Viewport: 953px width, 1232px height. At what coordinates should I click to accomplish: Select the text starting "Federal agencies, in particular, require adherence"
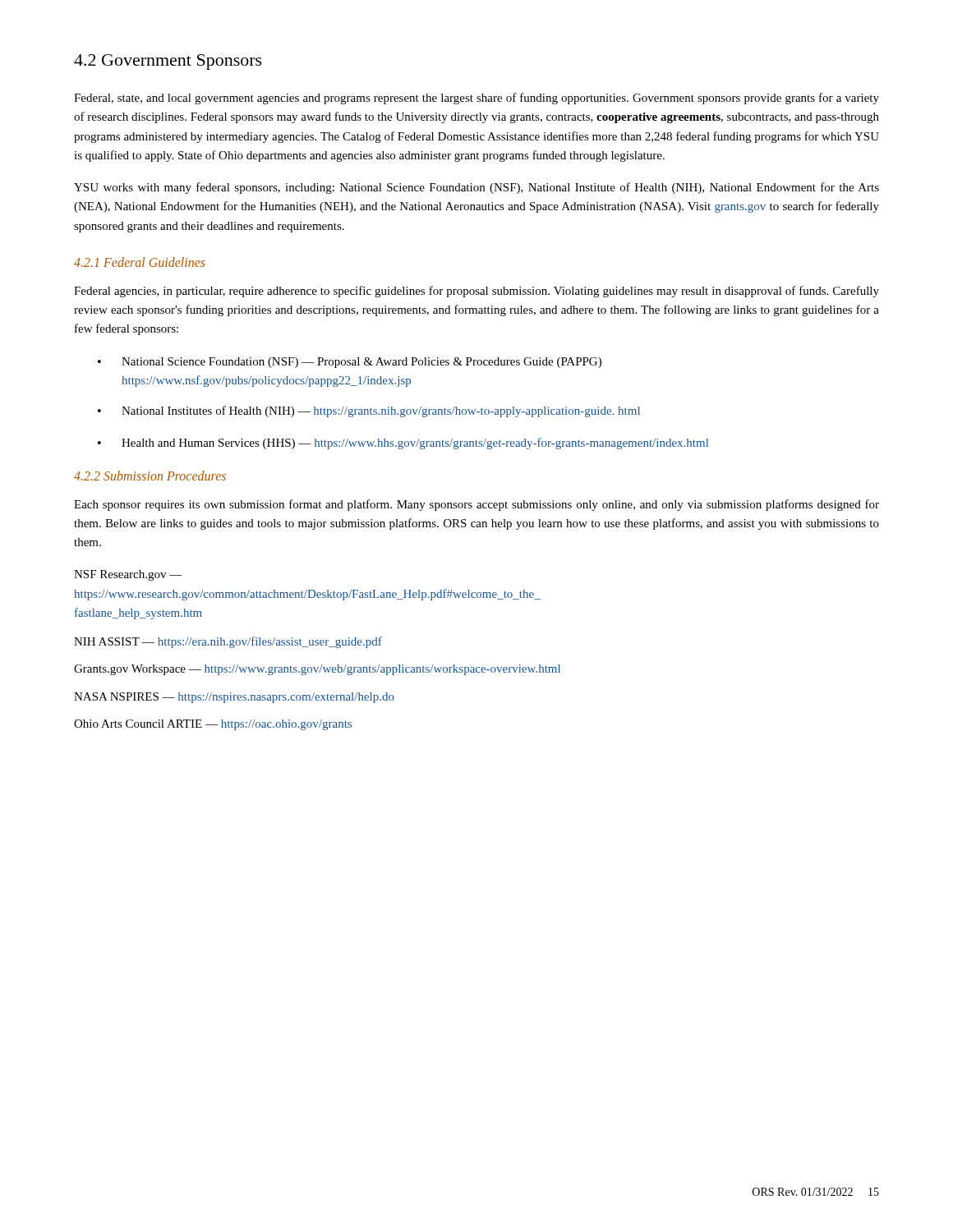click(x=476, y=310)
